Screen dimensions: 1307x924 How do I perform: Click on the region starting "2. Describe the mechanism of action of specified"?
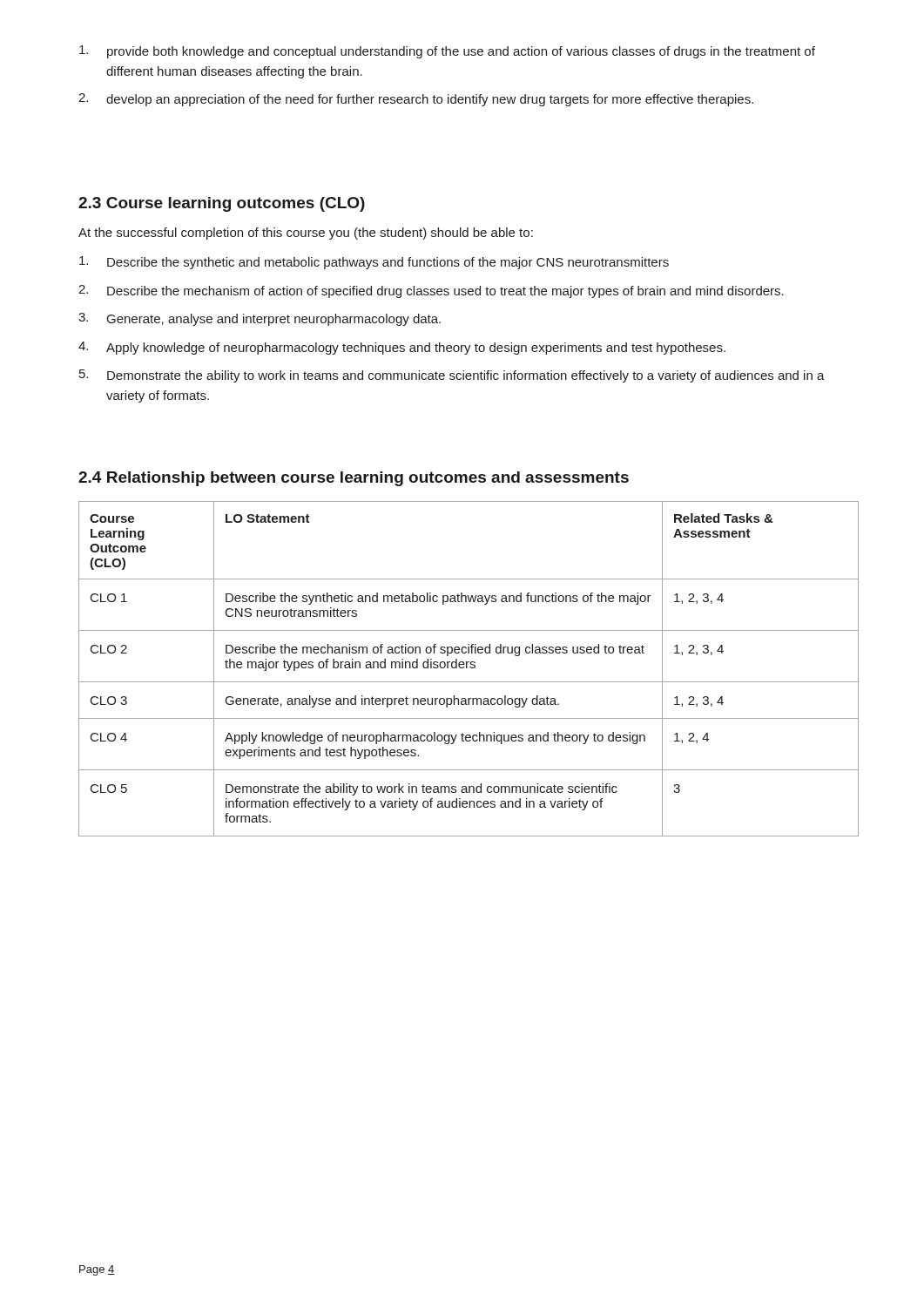pos(469,291)
